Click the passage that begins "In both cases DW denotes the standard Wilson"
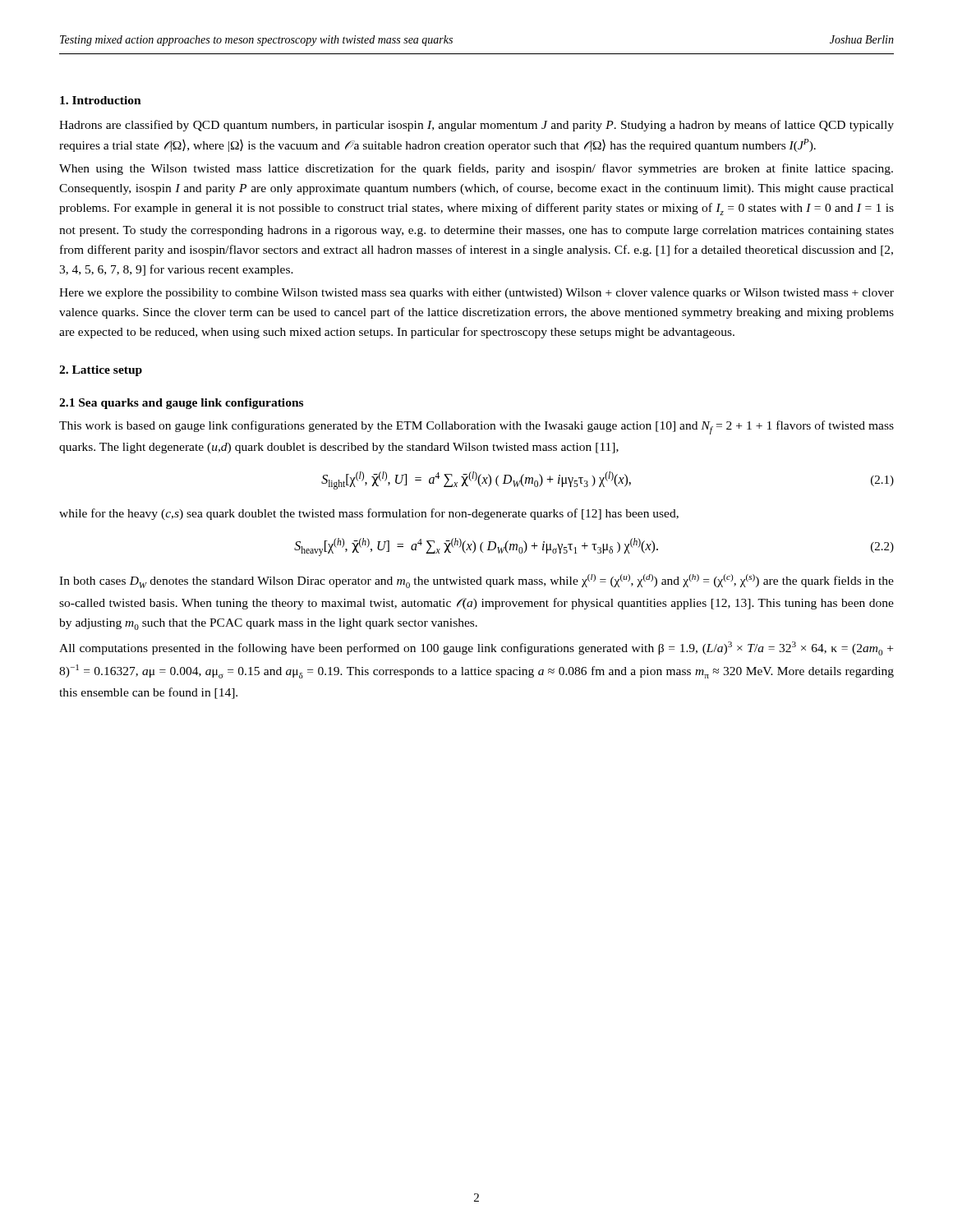The height and width of the screenshot is (1232, 953). point(476,602)
